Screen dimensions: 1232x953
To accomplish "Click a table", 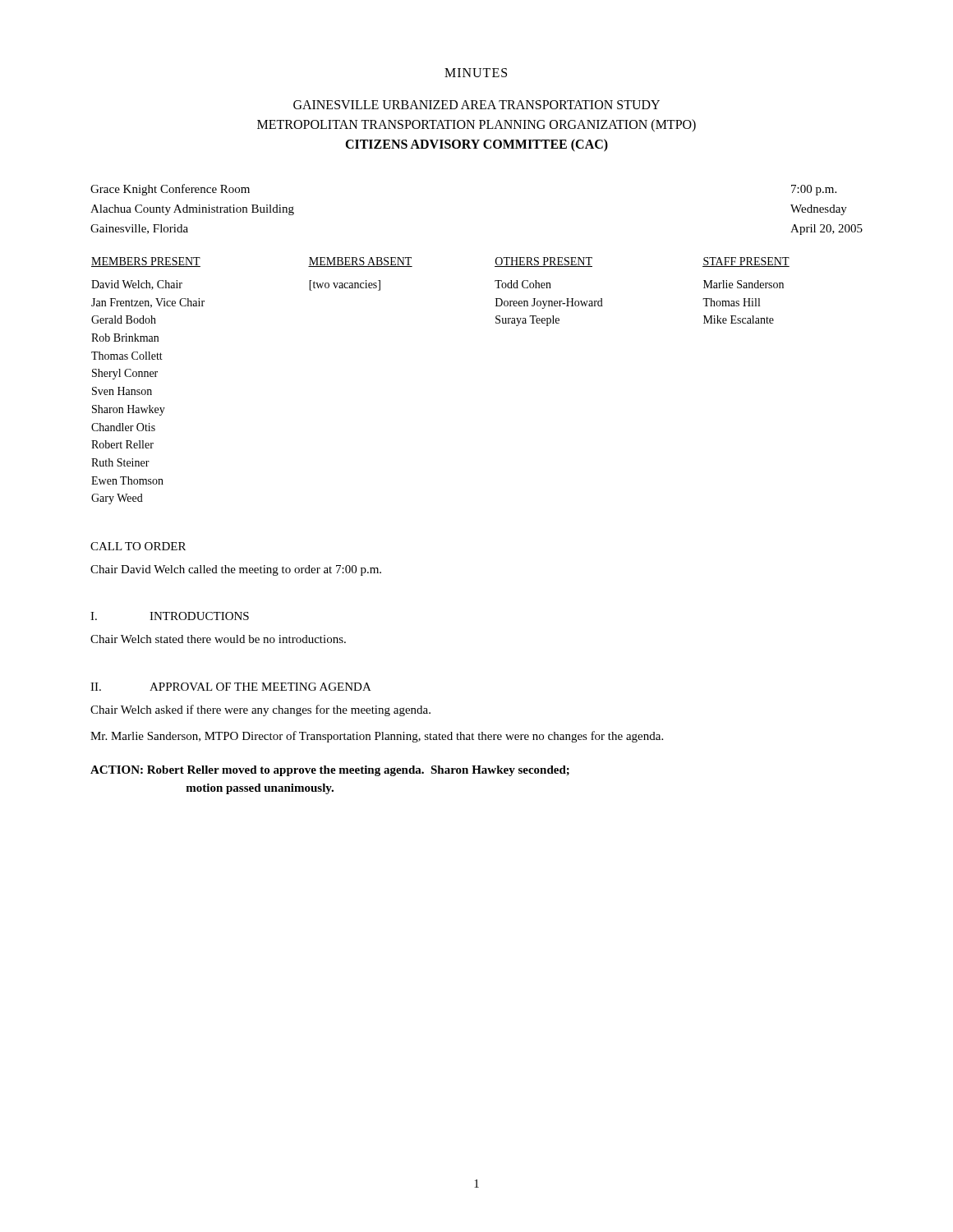I will click(476, 381).
